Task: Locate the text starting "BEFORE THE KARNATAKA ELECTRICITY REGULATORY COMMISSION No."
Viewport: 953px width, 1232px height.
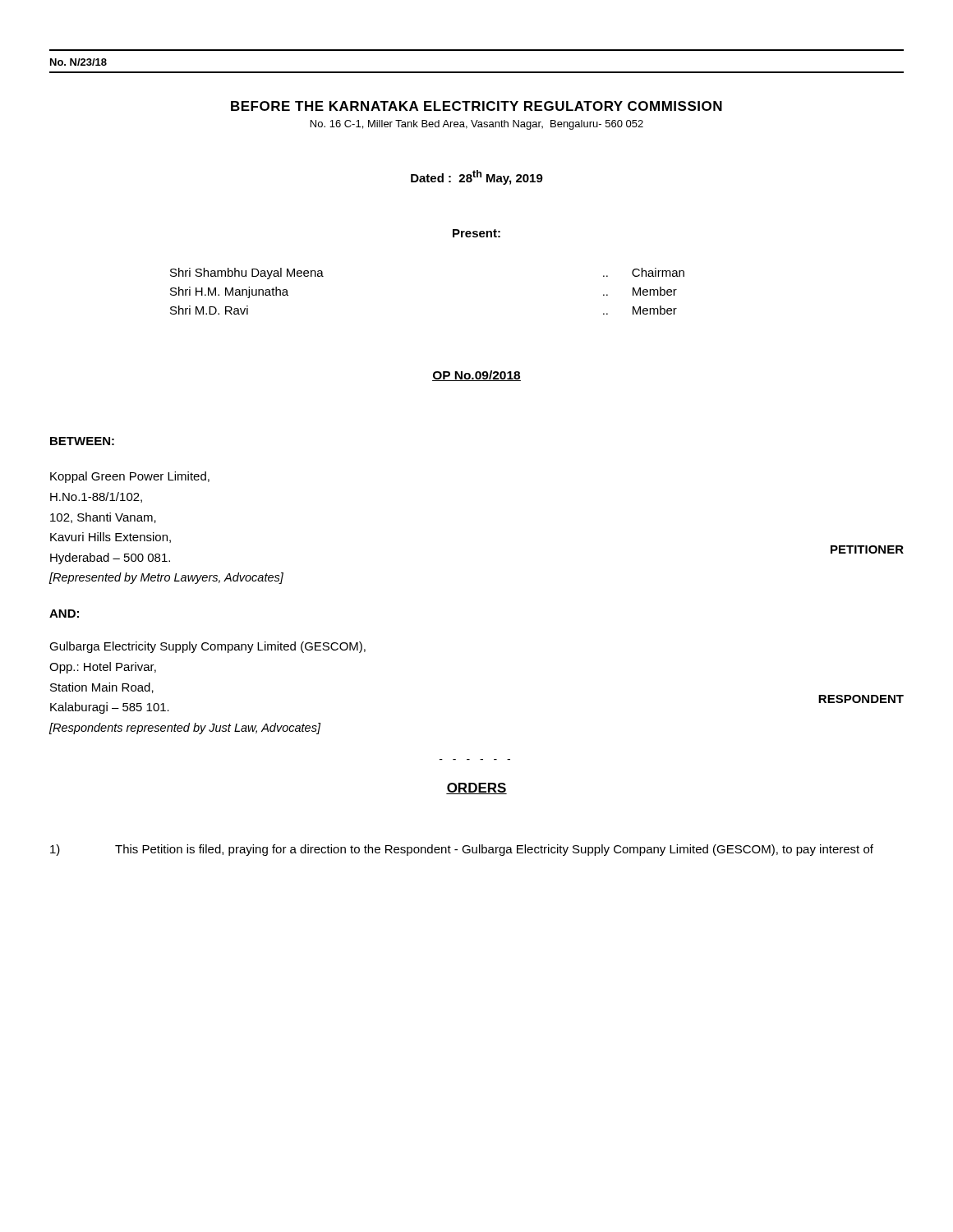Action: coord(476,114)
